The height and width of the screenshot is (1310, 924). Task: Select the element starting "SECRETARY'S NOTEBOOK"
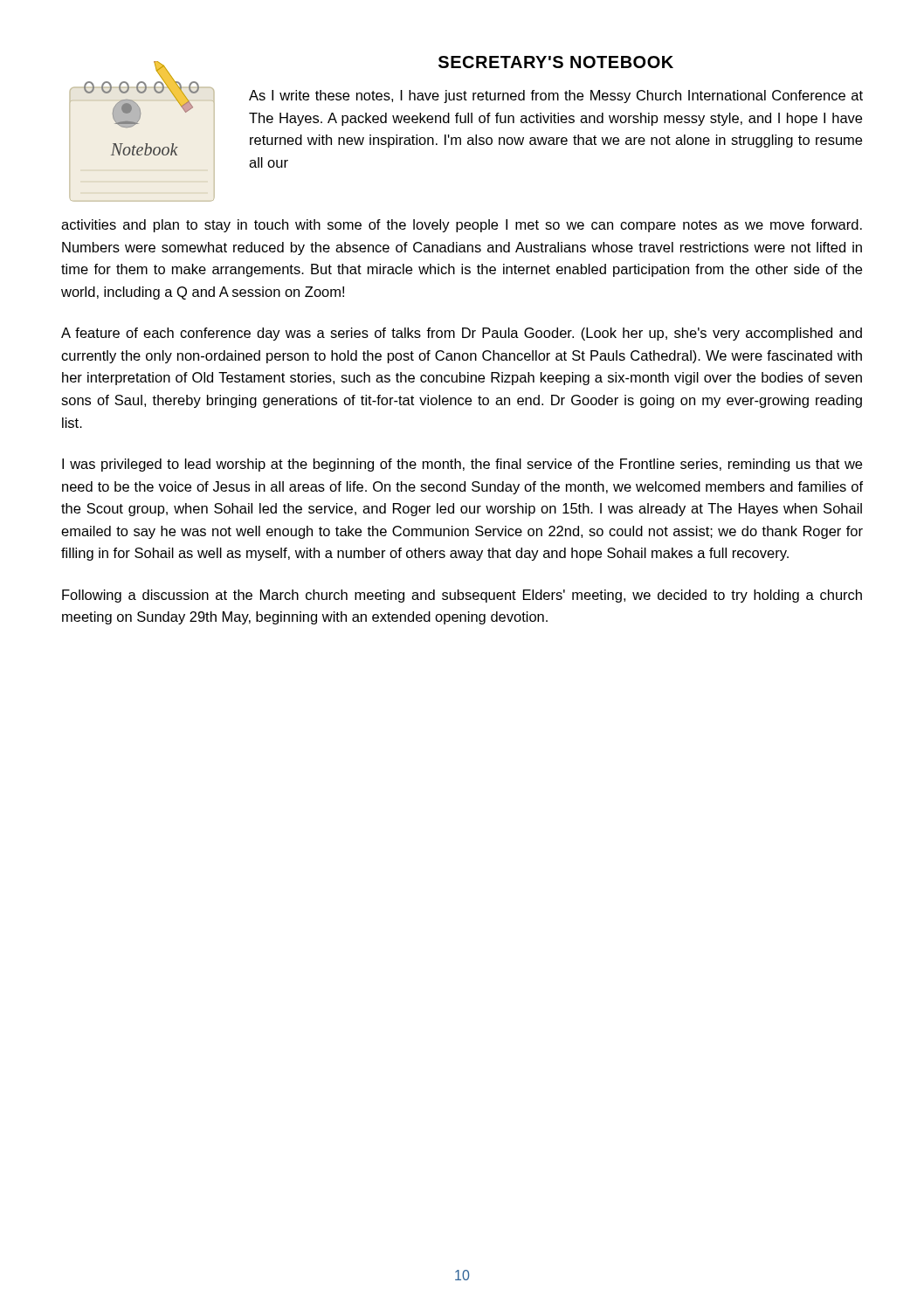[x=556, y=62]
